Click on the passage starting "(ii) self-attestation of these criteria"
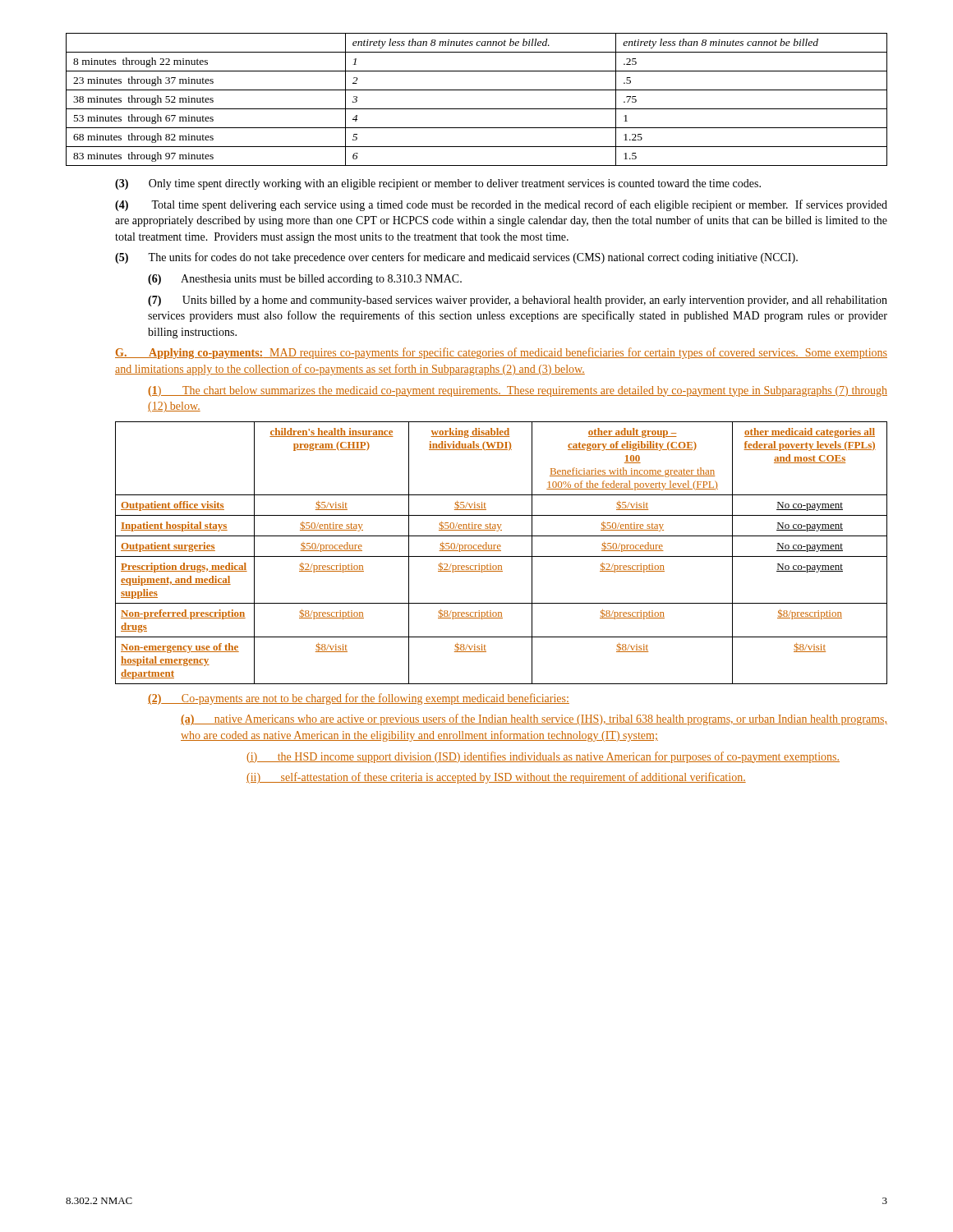The width and height of the screenshot is (953, 1232). point(496,778)
